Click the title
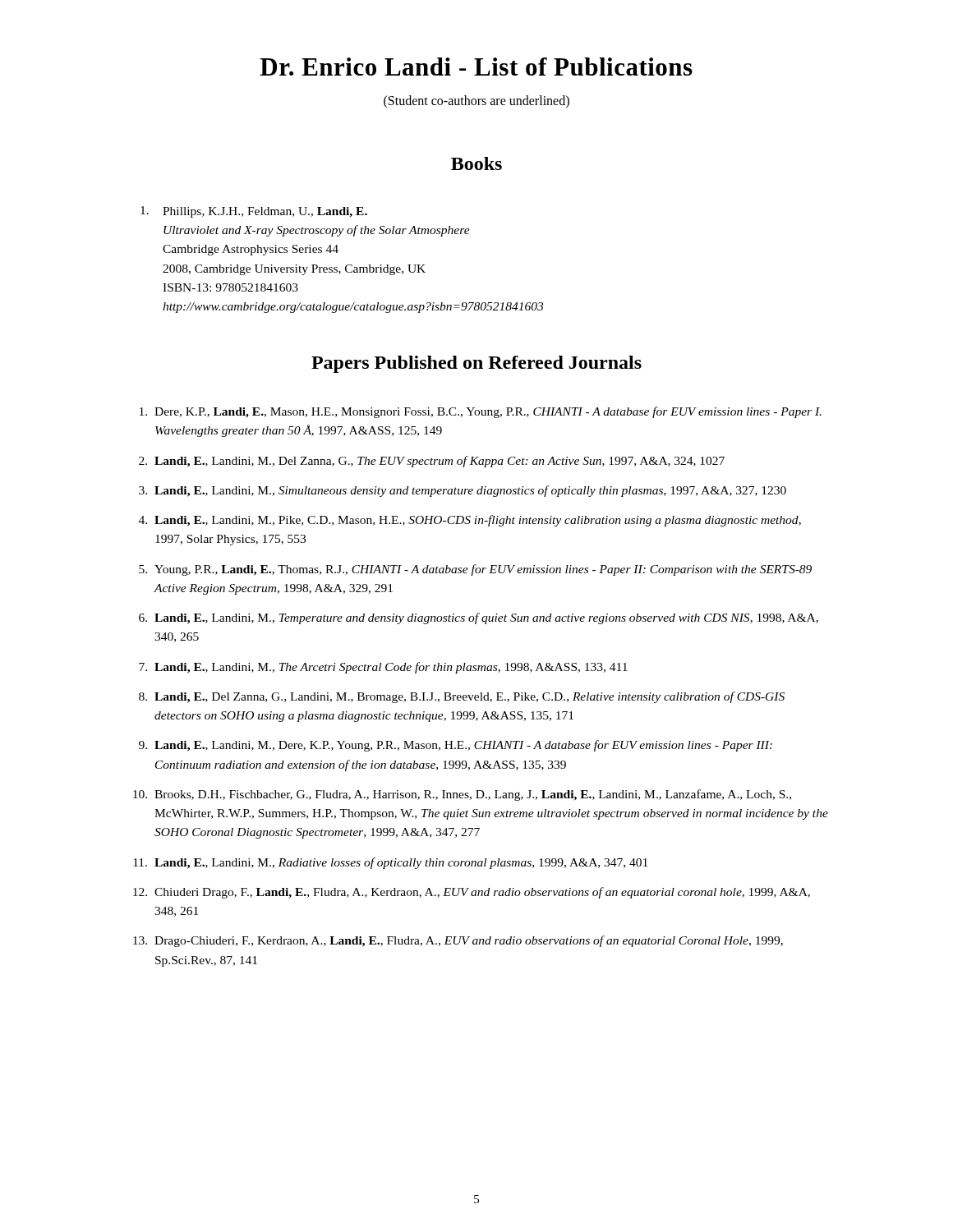 pyautogui.click(x=476, y=68)
